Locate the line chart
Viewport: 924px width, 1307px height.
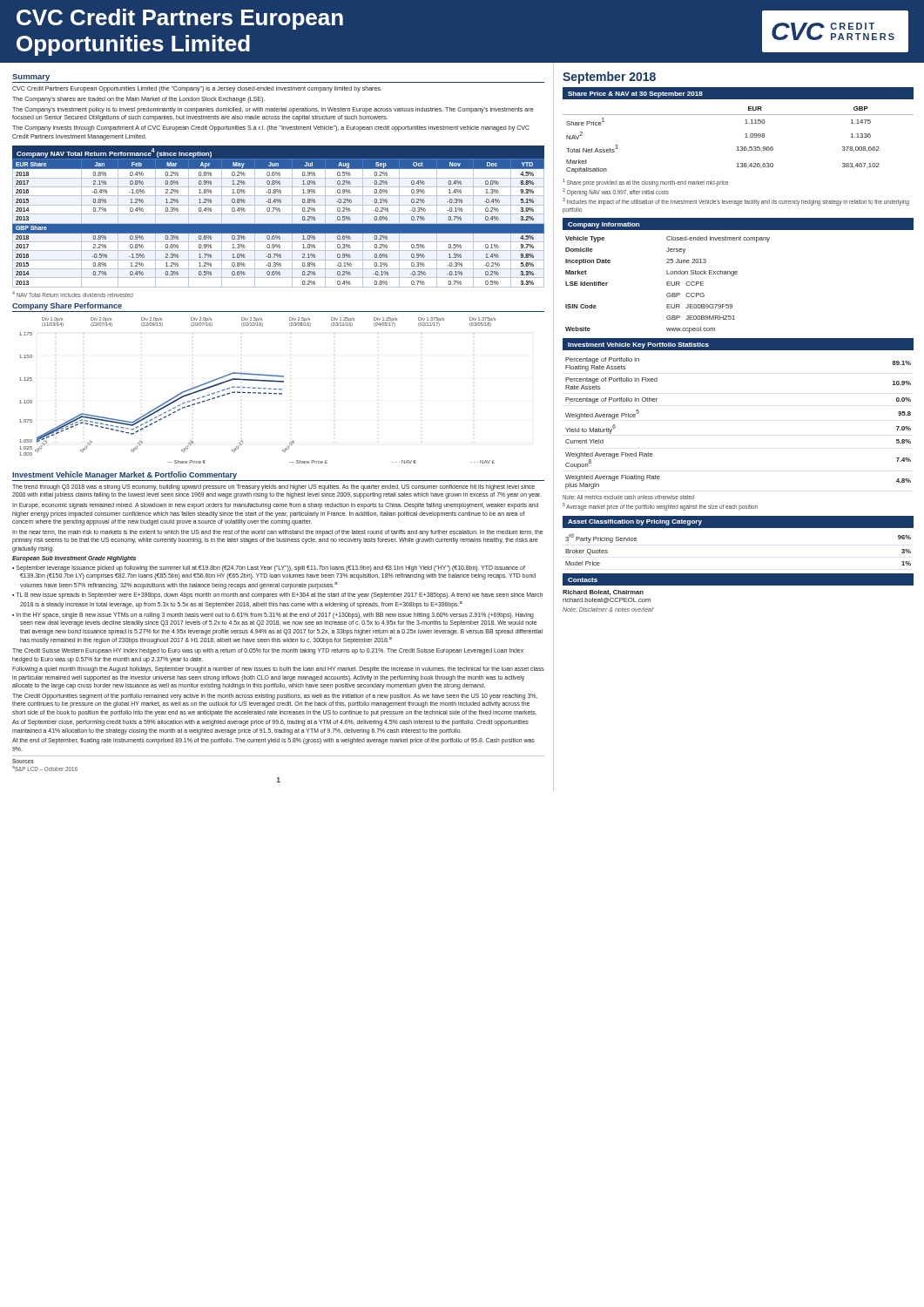278,391
